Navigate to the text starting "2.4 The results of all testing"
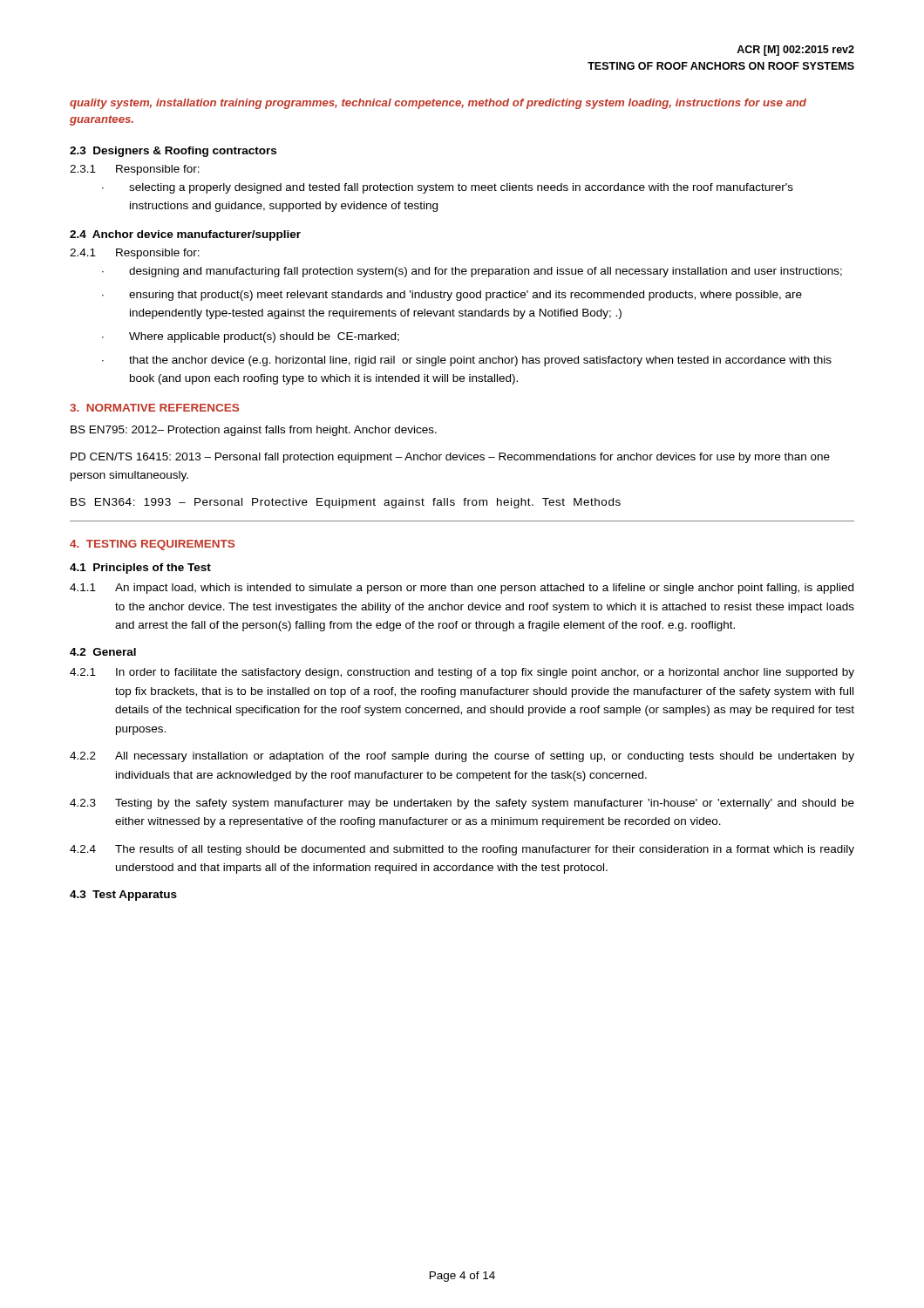The width and height of the screenshot is (924, 1308). coord(462,858)
